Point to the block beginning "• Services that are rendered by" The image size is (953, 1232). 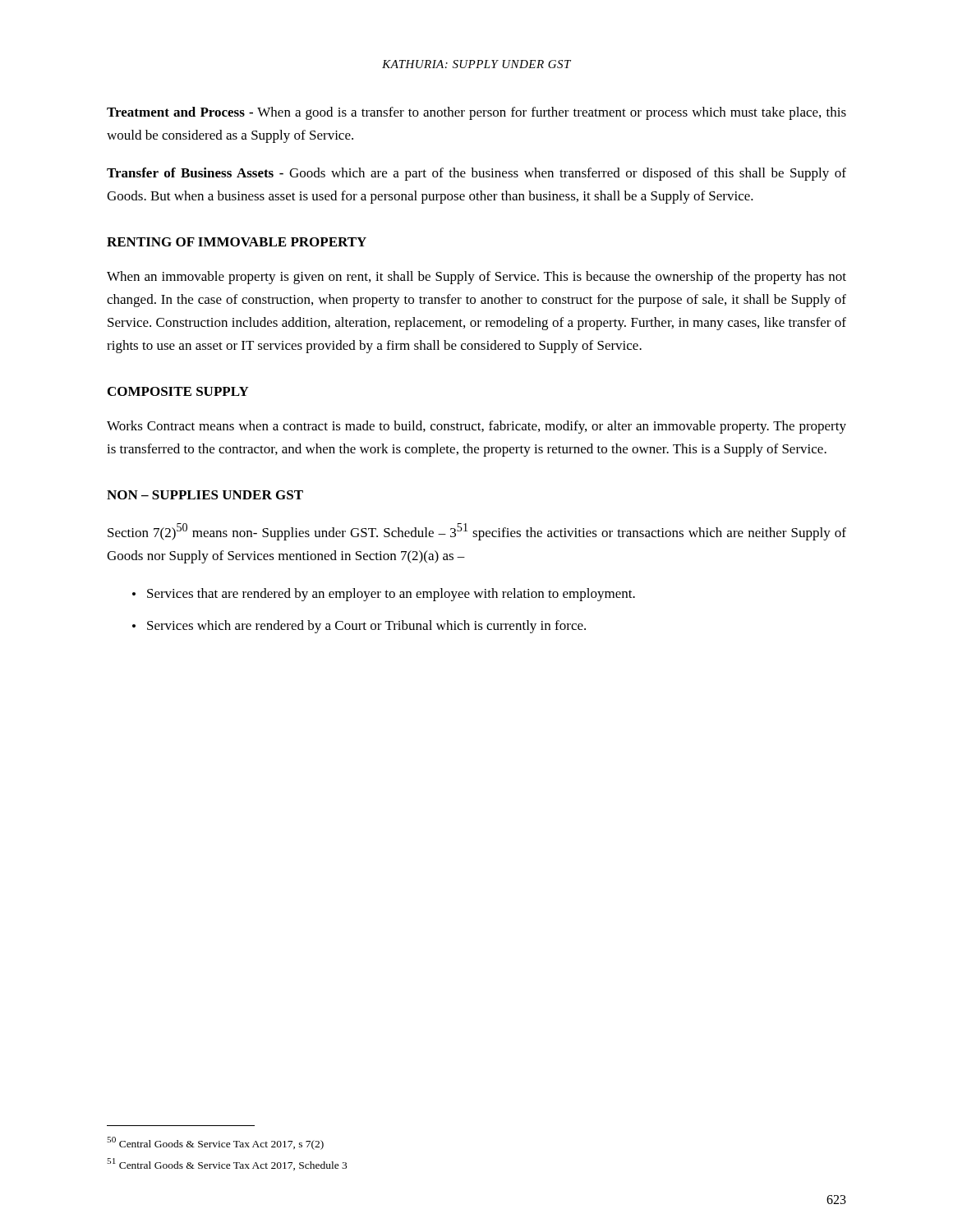[384, 594]
